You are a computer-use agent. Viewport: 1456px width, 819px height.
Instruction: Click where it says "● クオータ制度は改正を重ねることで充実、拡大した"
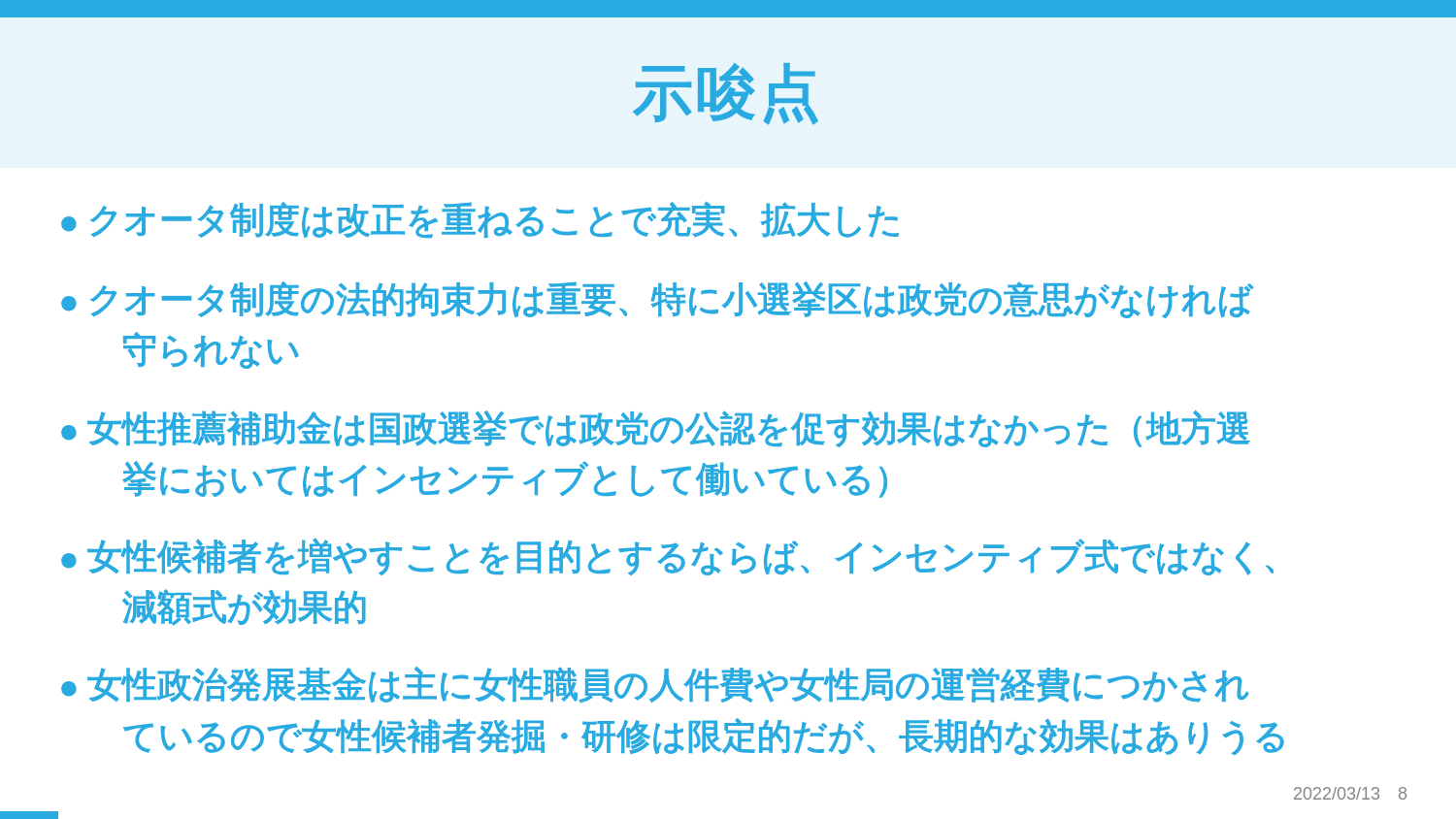[480, 221]
